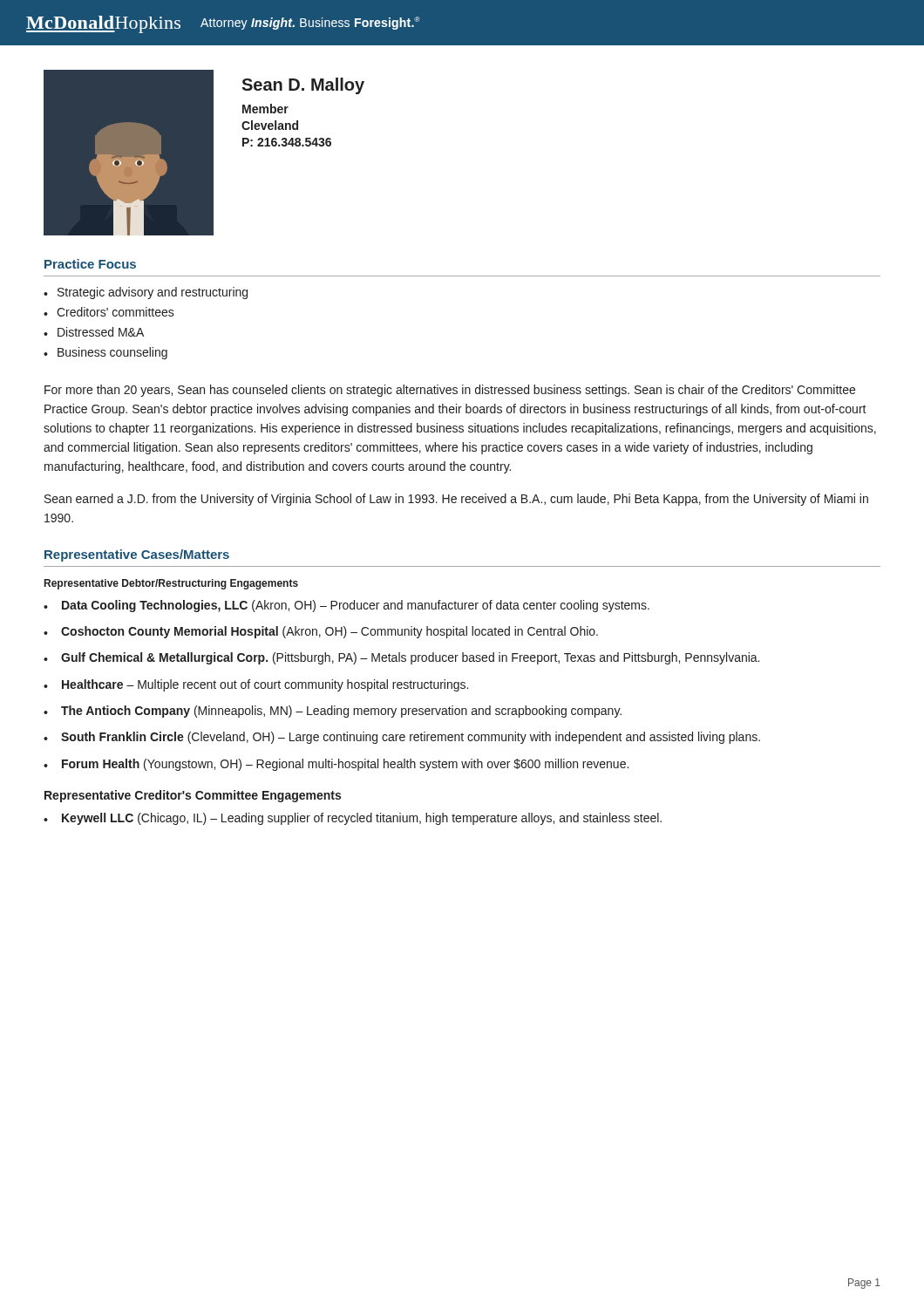Click on the text that says "Representative Creditor's Committee Engagements"

193,795
